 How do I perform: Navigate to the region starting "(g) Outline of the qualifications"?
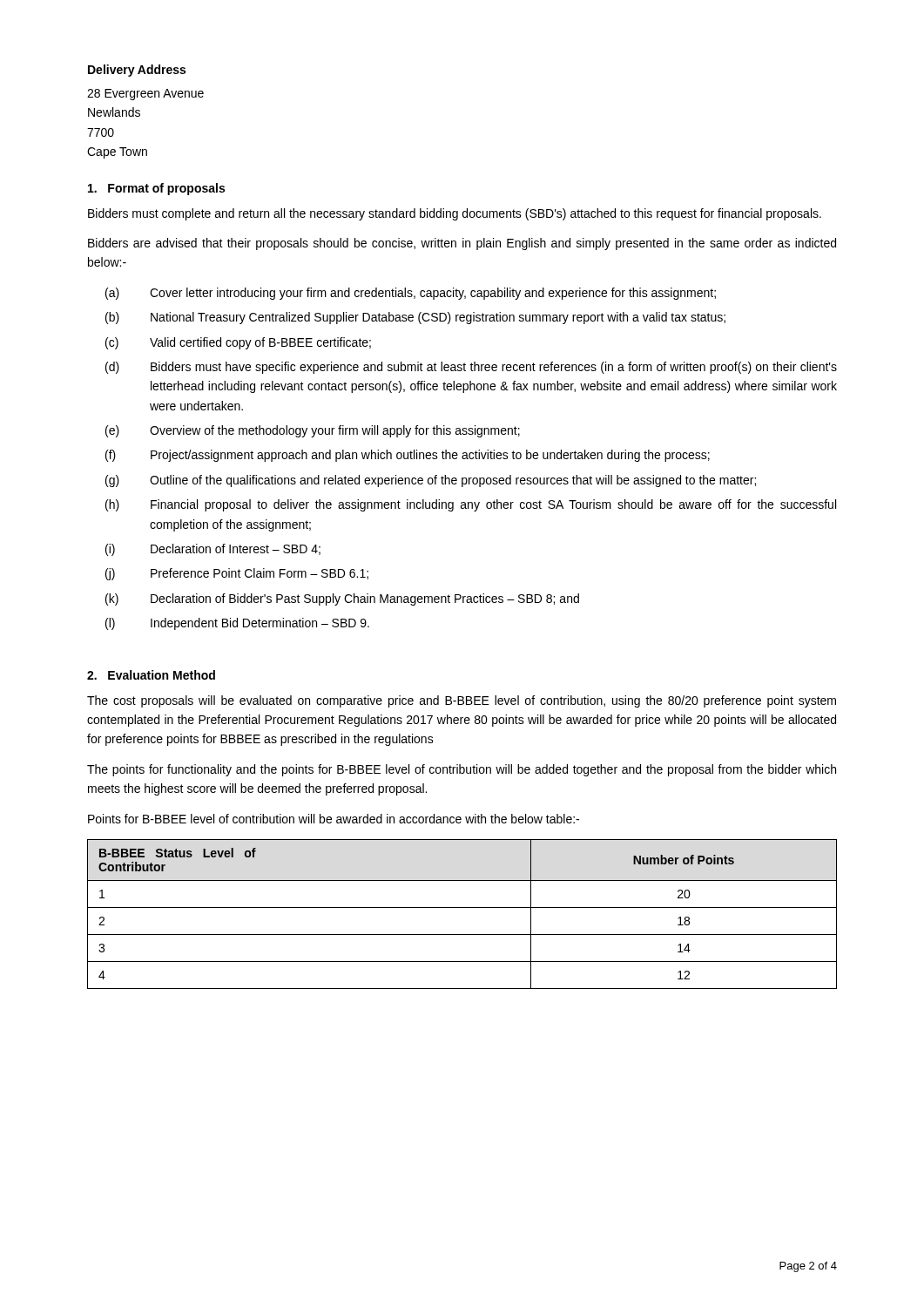pyautogui.click(x=471, y=480)
